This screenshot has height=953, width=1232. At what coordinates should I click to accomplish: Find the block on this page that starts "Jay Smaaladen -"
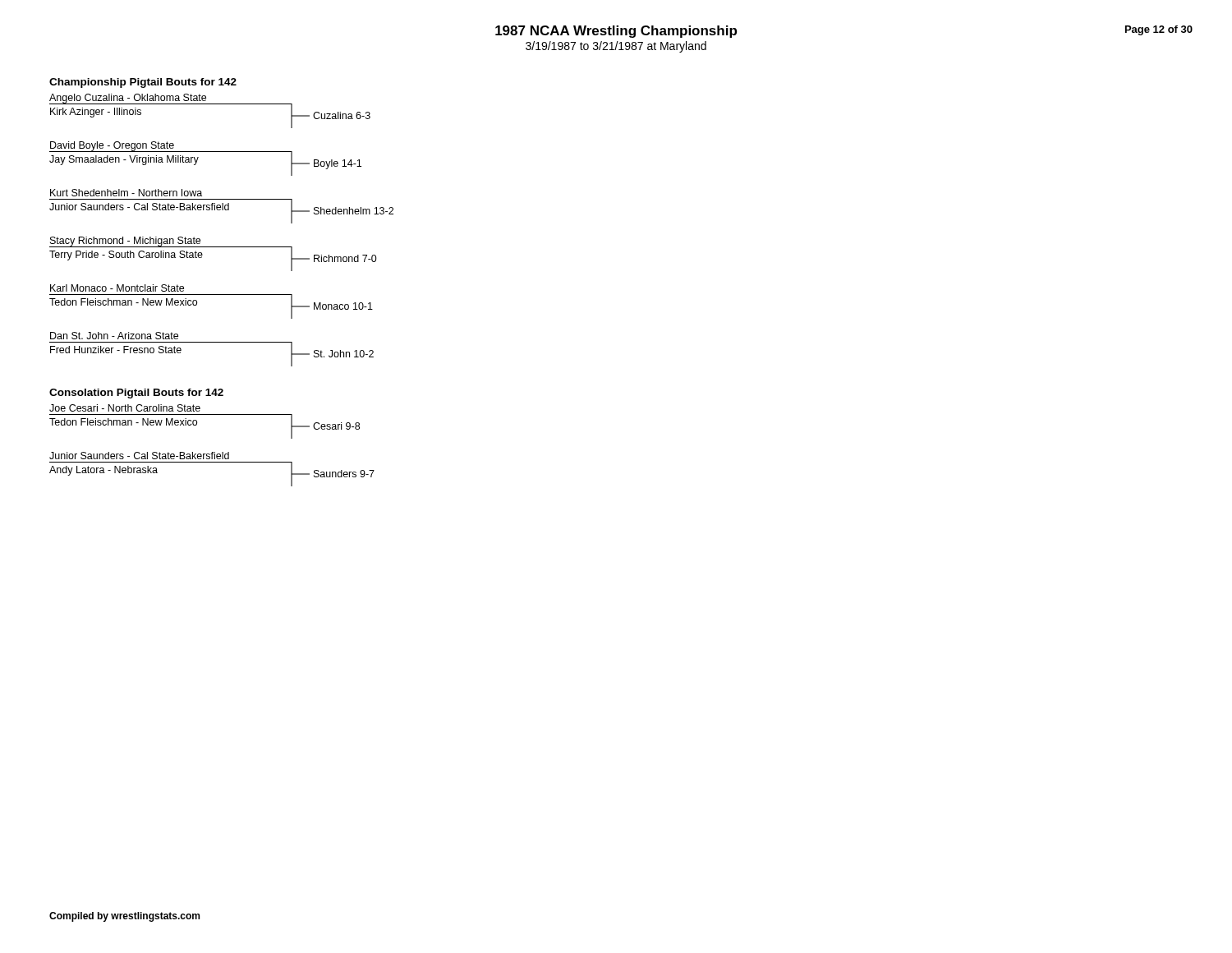[x=124, y=159]
